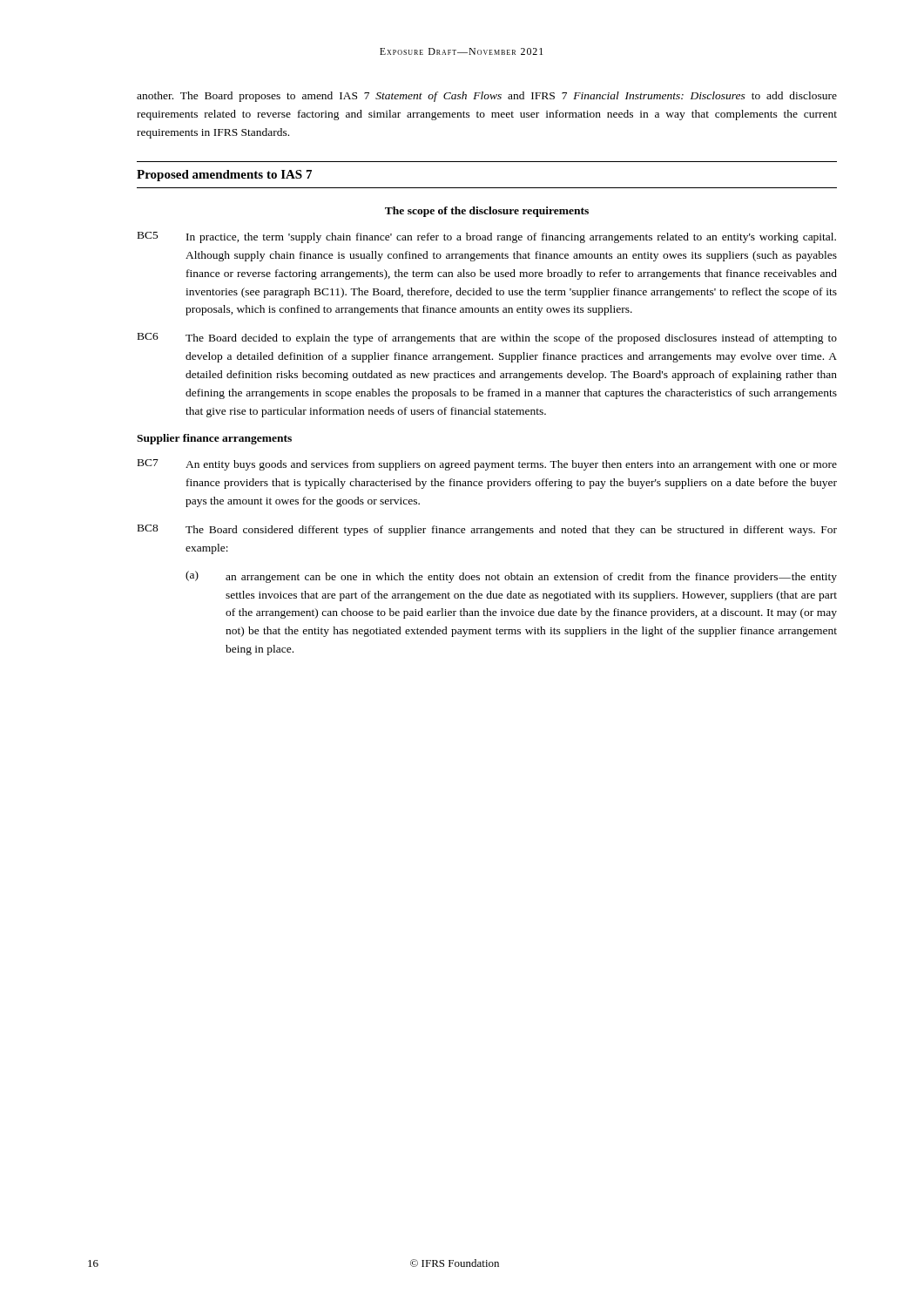Locate the block of text that opens with "BC6 The Board decided to explain the type"

tap(487, 375)
